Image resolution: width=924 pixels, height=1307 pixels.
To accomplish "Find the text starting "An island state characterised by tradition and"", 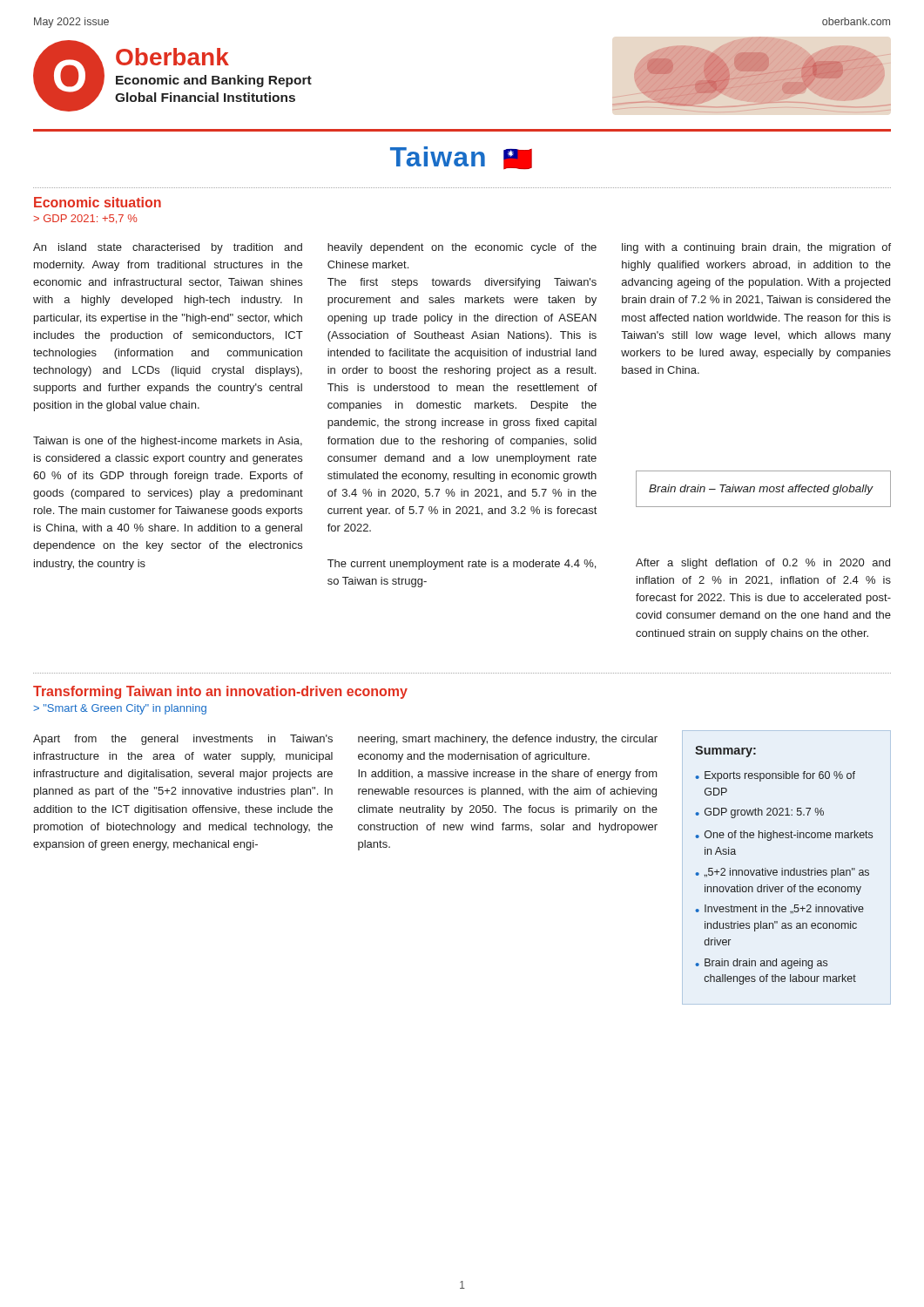I will (x=168, y=405).
